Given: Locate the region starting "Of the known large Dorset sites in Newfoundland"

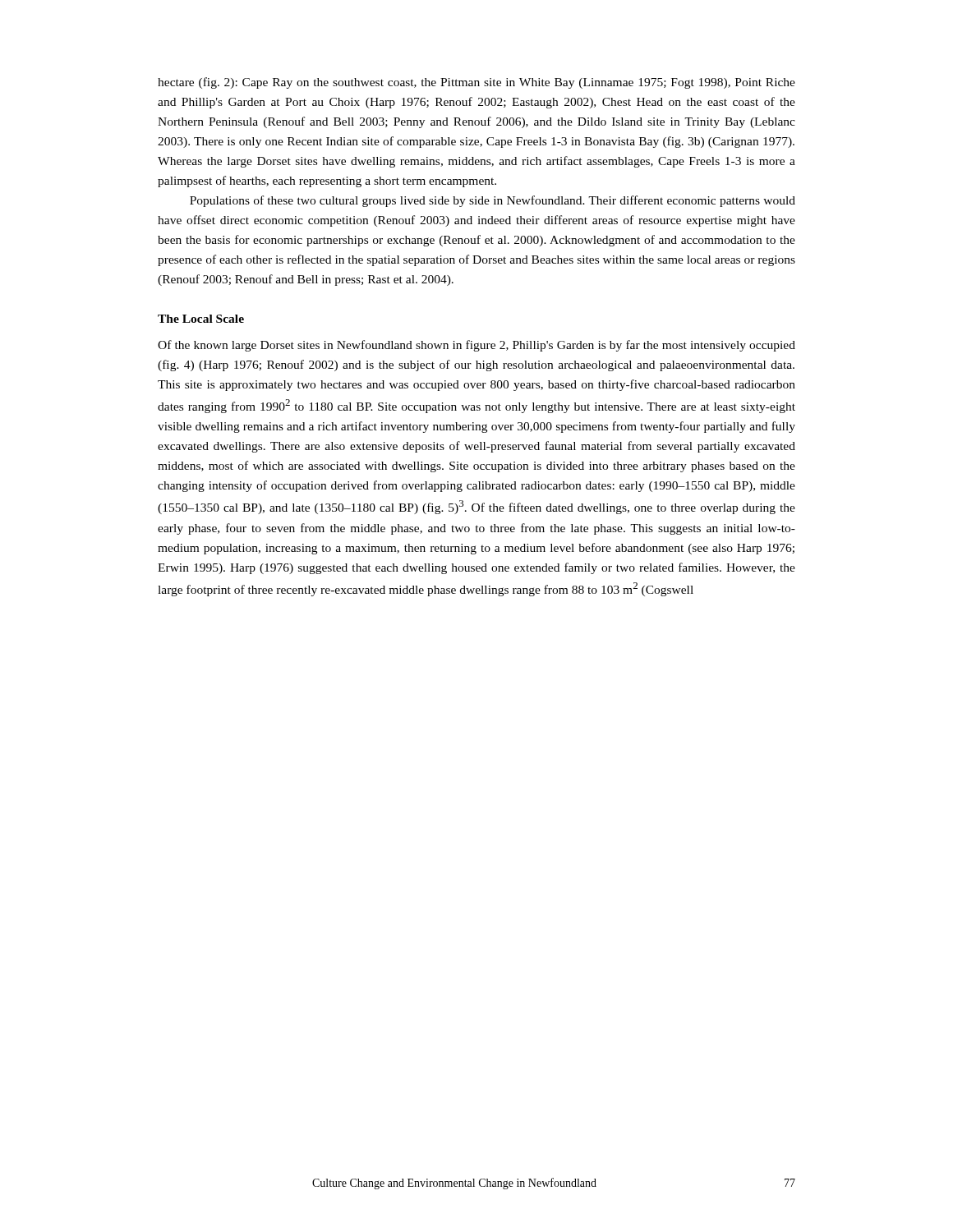Looking at the screenshot, I should pyautogui.click(x=476, y=467).
